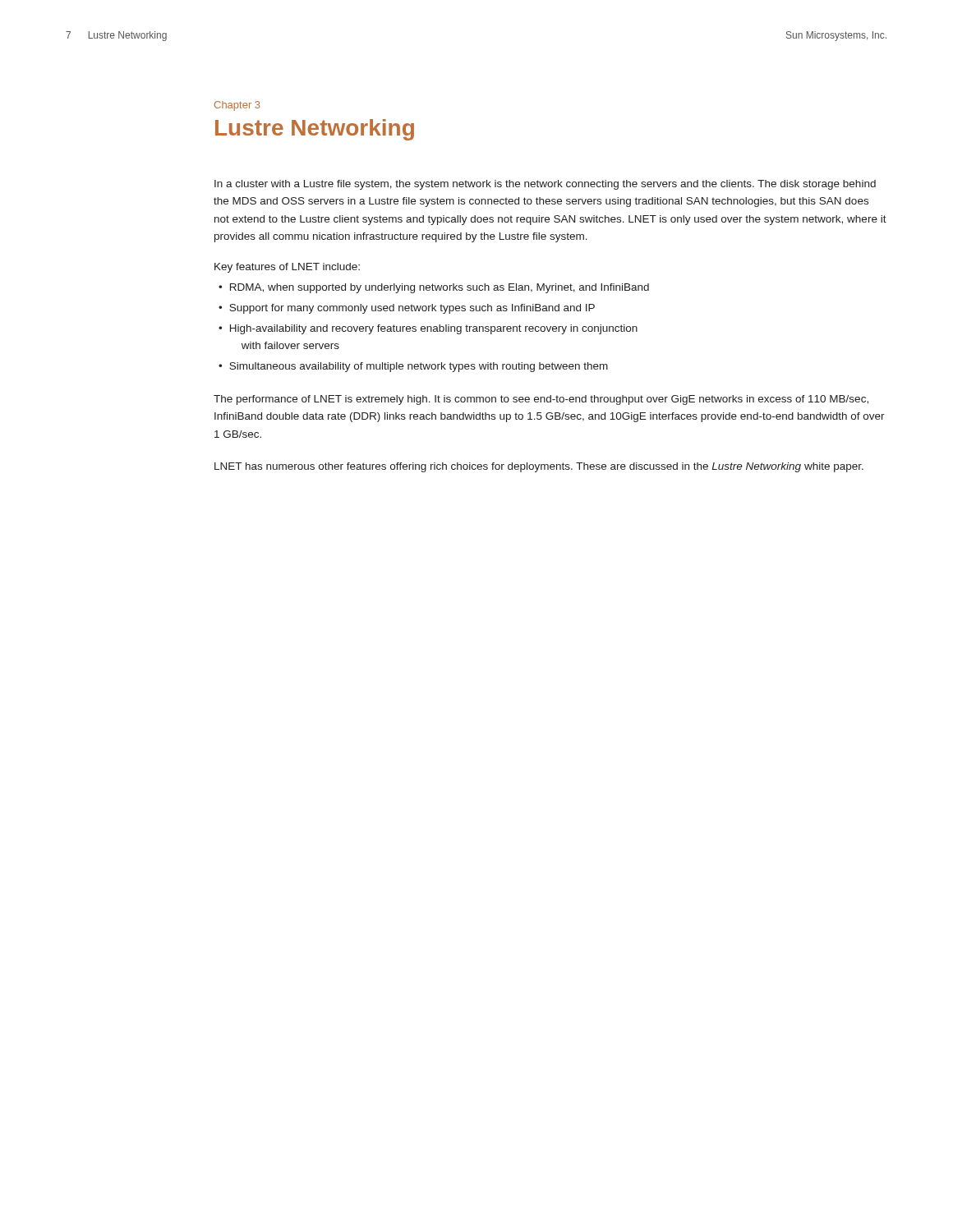Click on the text block containing "The performance of LNET is"
Screen dimensions: 1232x953
[549, 416]
